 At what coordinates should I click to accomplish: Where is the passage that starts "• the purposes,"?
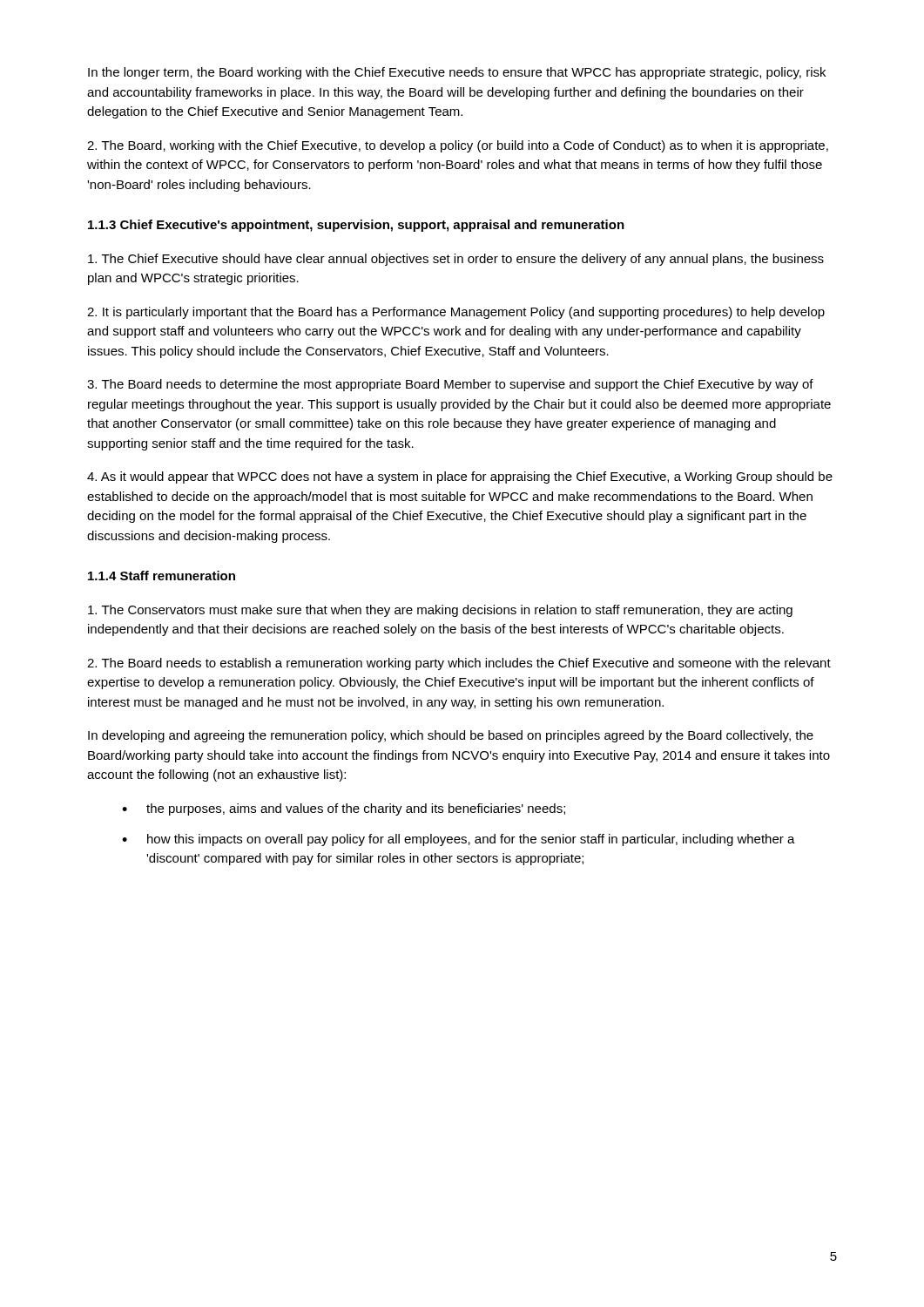[x=479, y=810]
